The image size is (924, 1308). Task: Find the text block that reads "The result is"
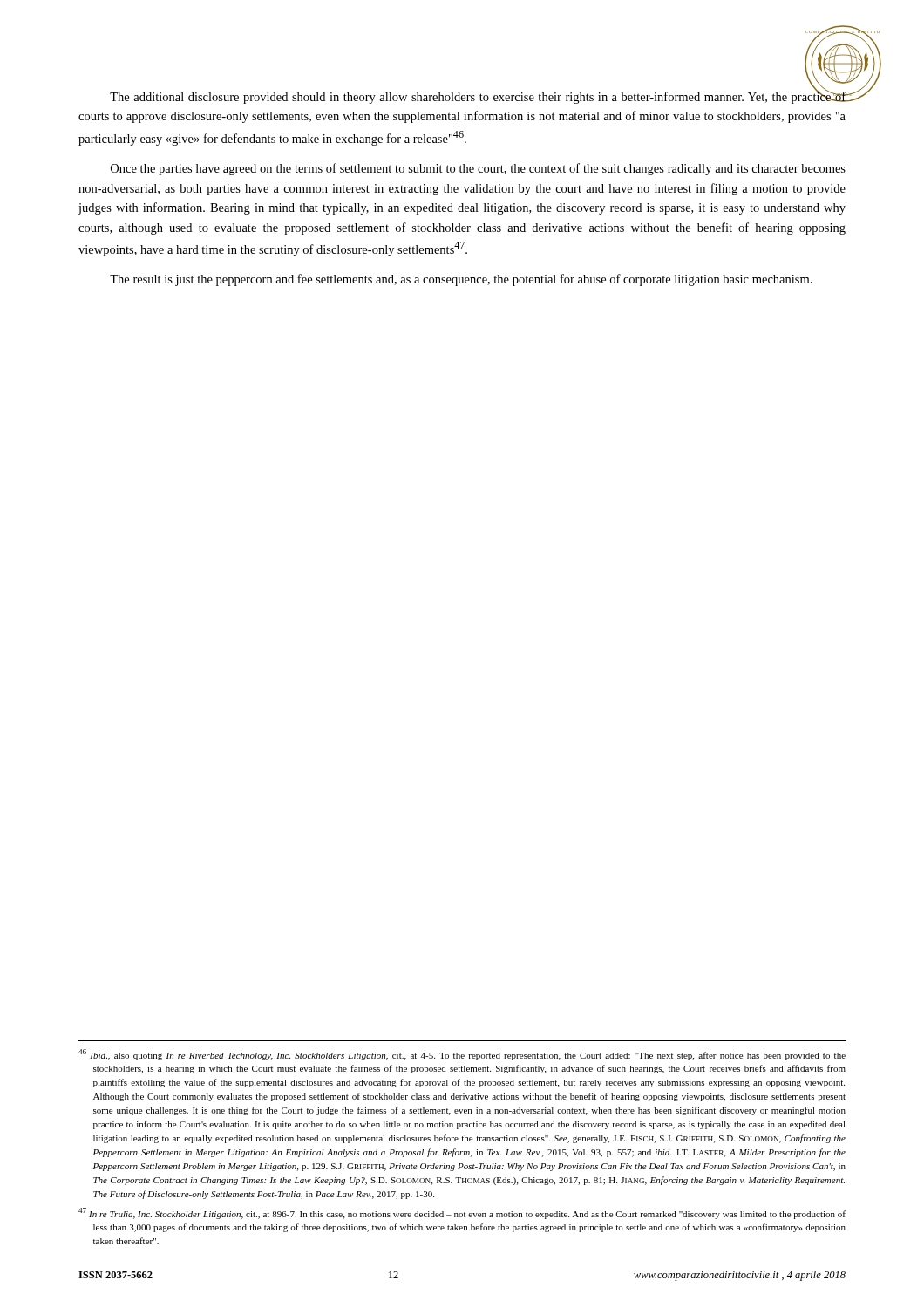[x=462, y=280]
